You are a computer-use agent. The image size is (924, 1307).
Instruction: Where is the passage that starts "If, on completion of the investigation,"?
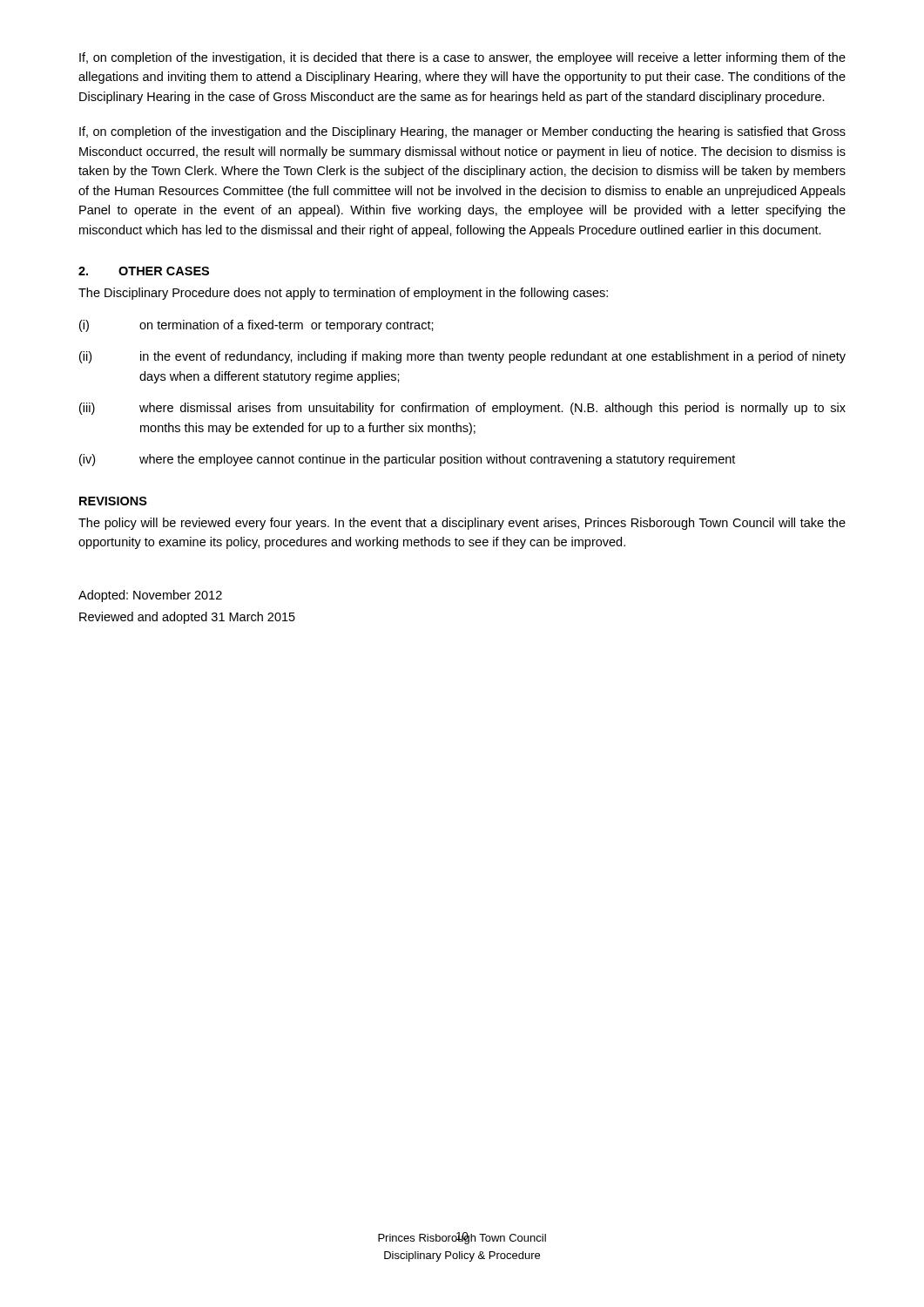click(462, 77)
